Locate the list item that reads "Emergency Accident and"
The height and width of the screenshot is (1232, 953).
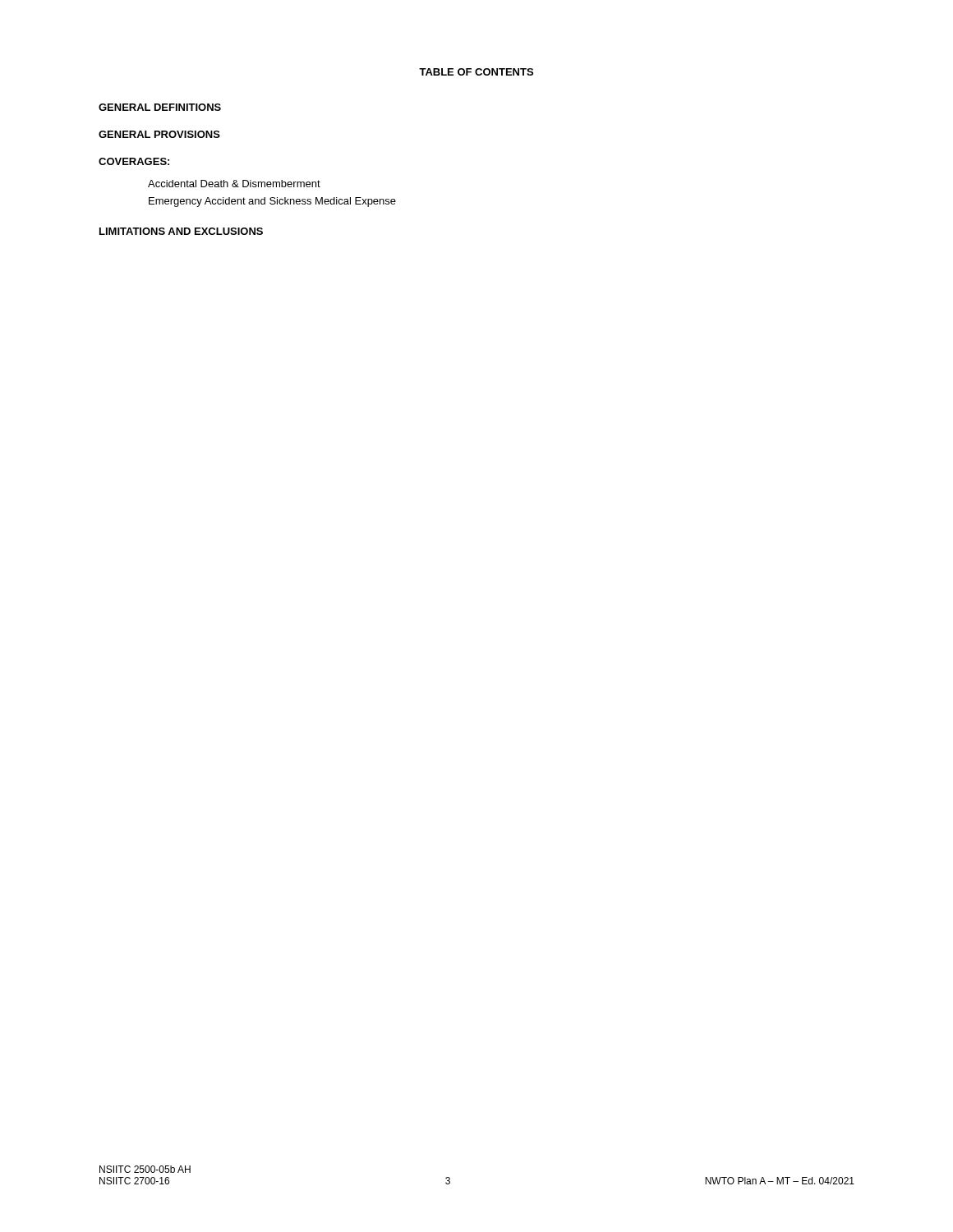272,201
